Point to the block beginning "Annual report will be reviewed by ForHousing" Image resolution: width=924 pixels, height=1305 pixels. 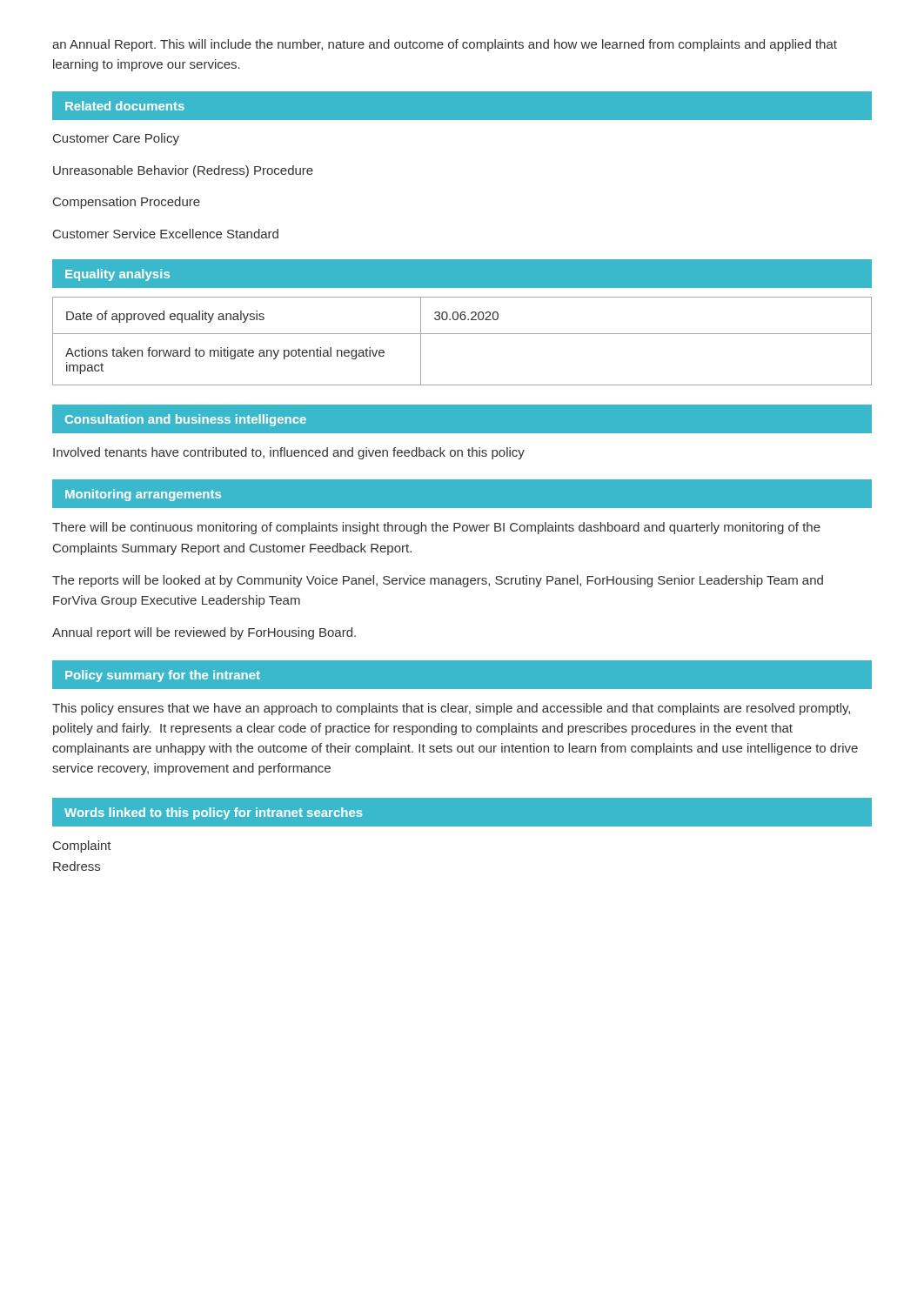[x=204, y=633]
